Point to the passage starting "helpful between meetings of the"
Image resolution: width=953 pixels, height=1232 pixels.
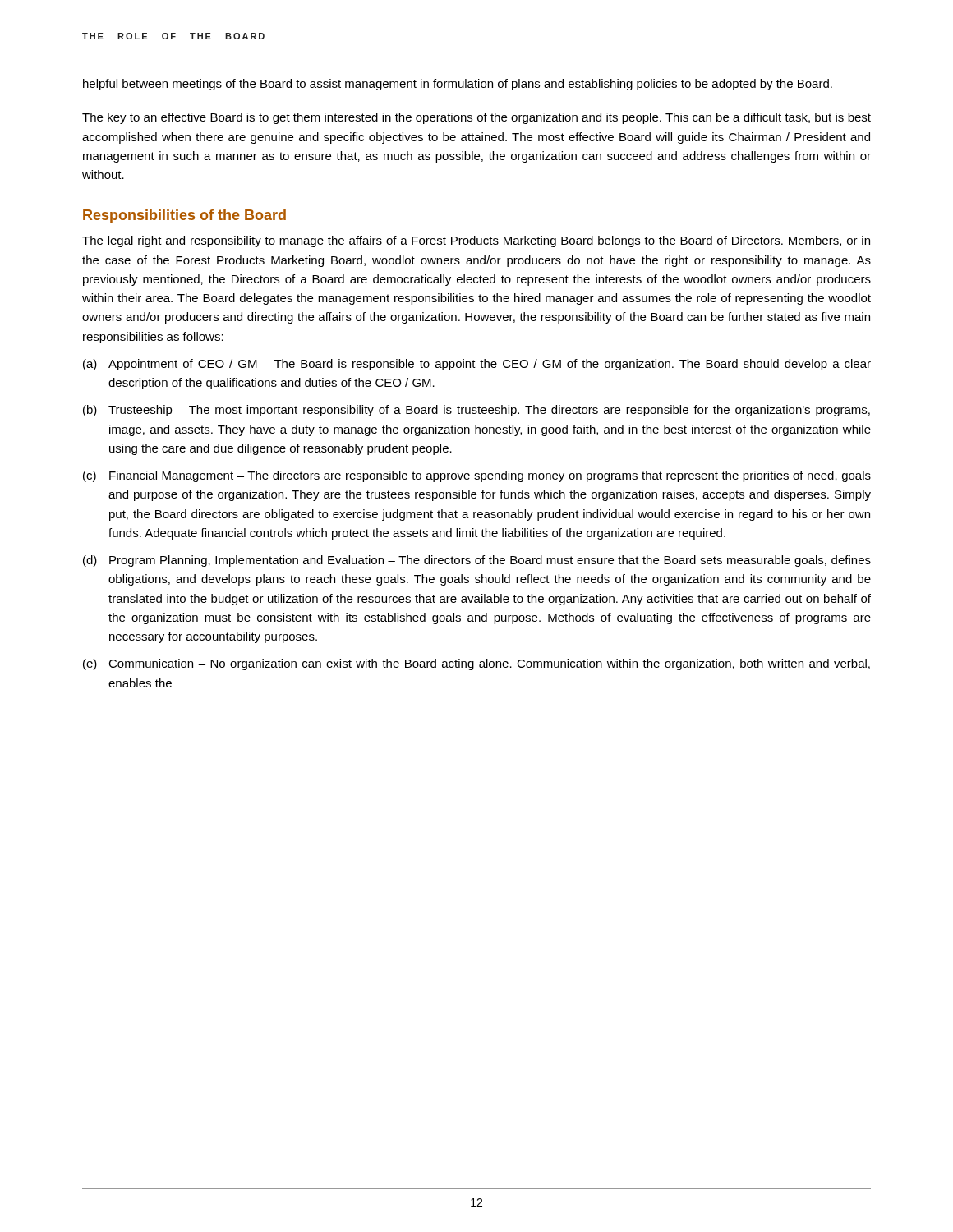[x=458, y=83]
